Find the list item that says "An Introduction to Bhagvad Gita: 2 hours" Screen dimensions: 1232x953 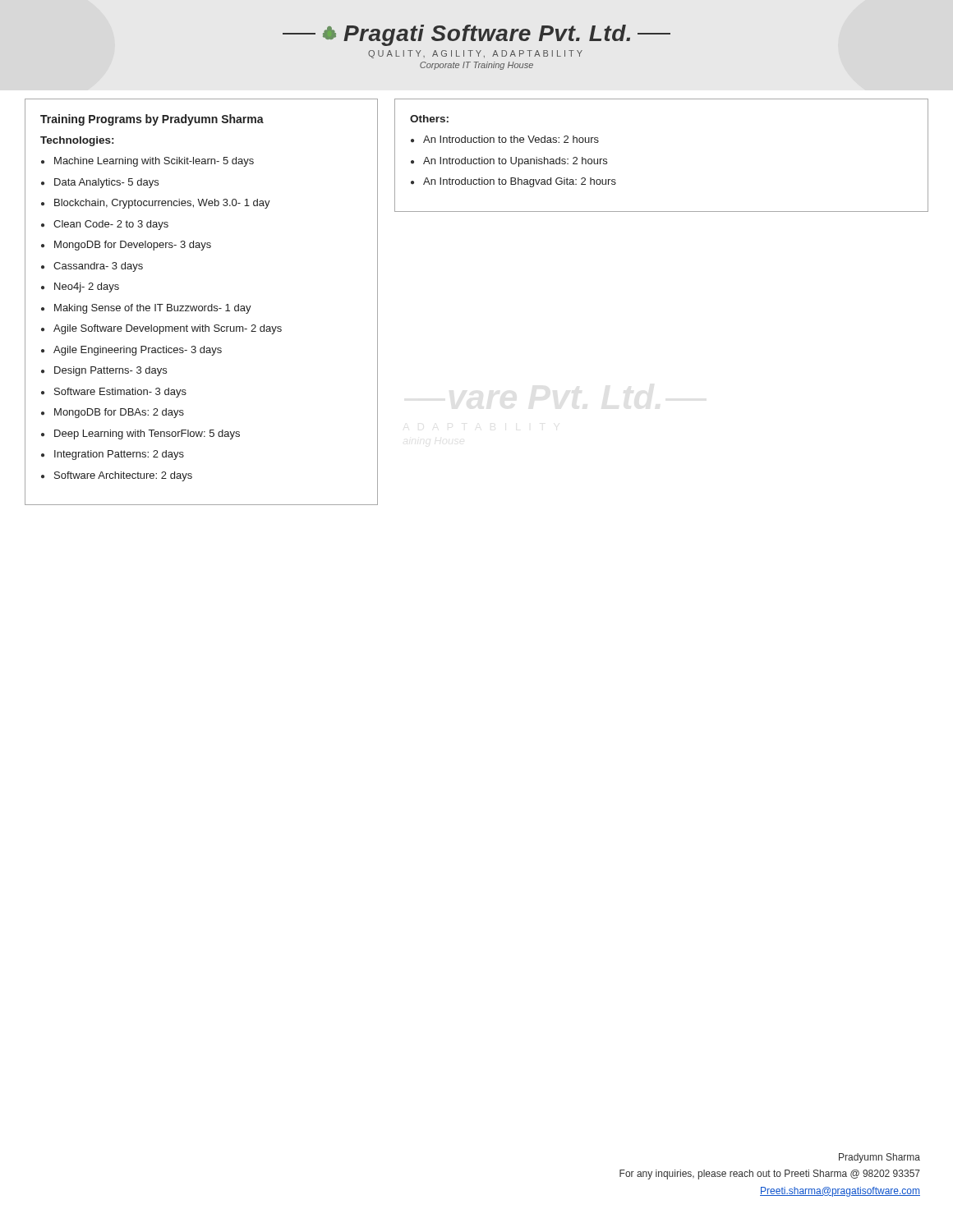point(520,181)
